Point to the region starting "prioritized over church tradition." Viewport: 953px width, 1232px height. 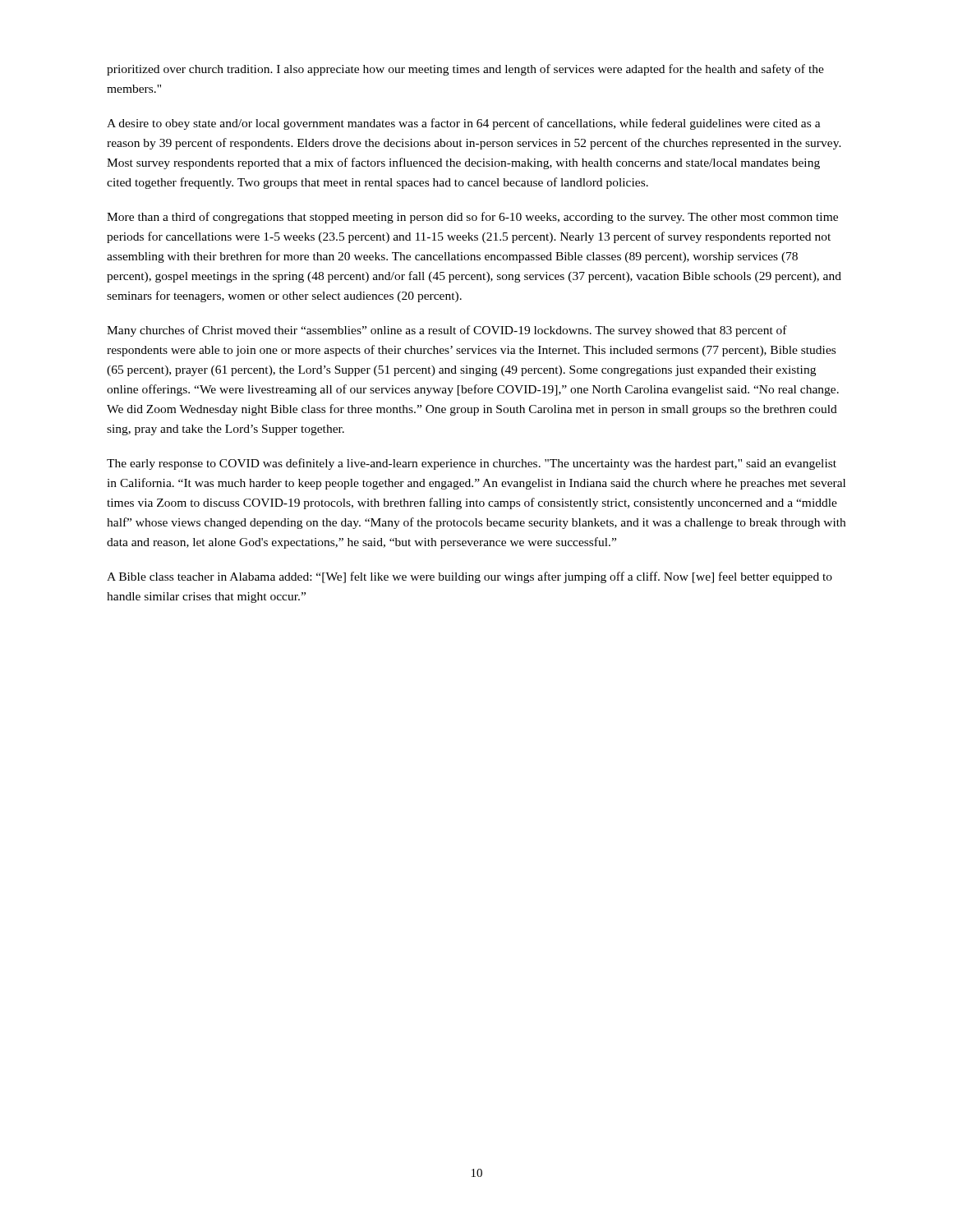(465, 78)
